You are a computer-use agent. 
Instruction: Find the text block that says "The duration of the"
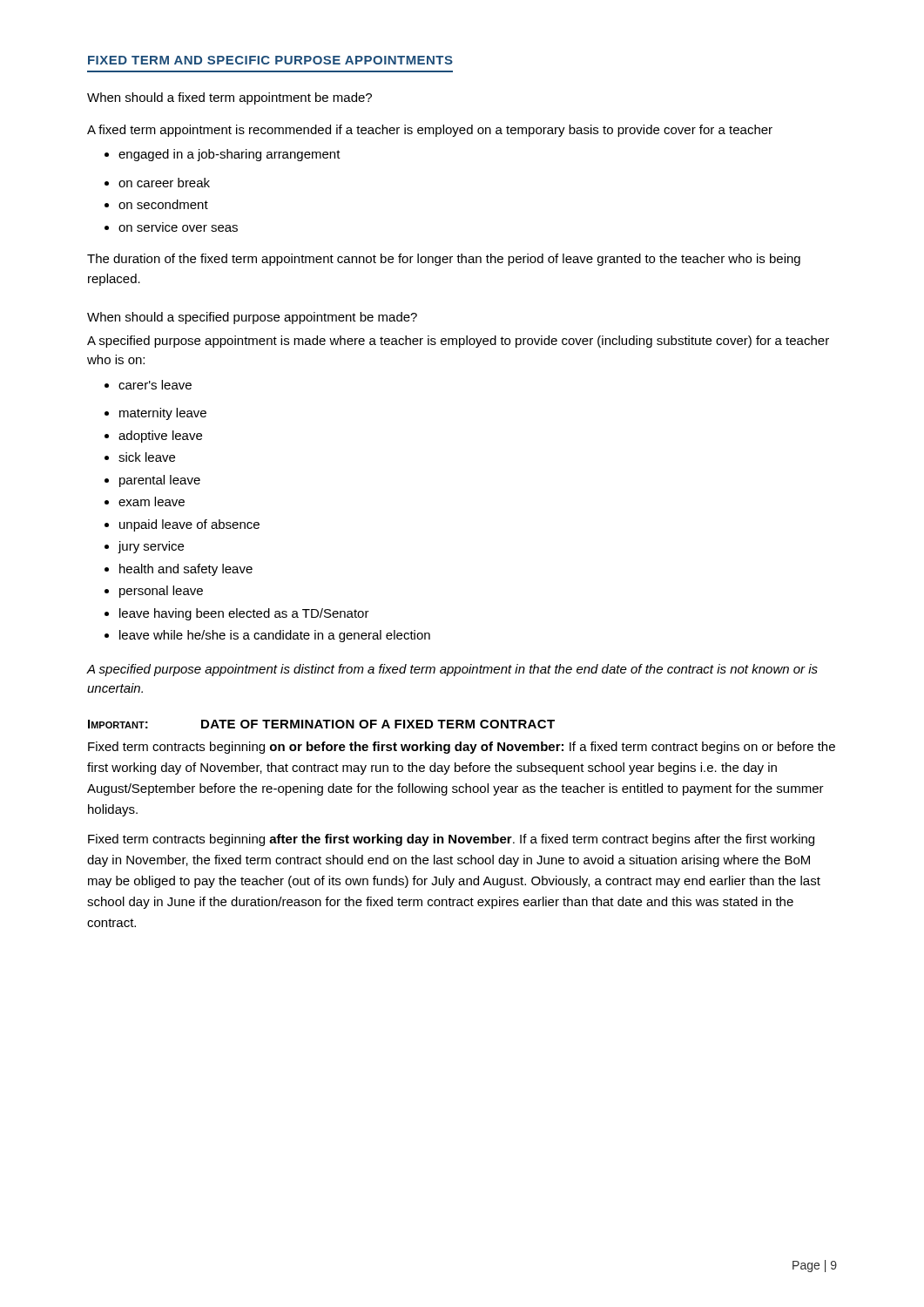(444, 268)
